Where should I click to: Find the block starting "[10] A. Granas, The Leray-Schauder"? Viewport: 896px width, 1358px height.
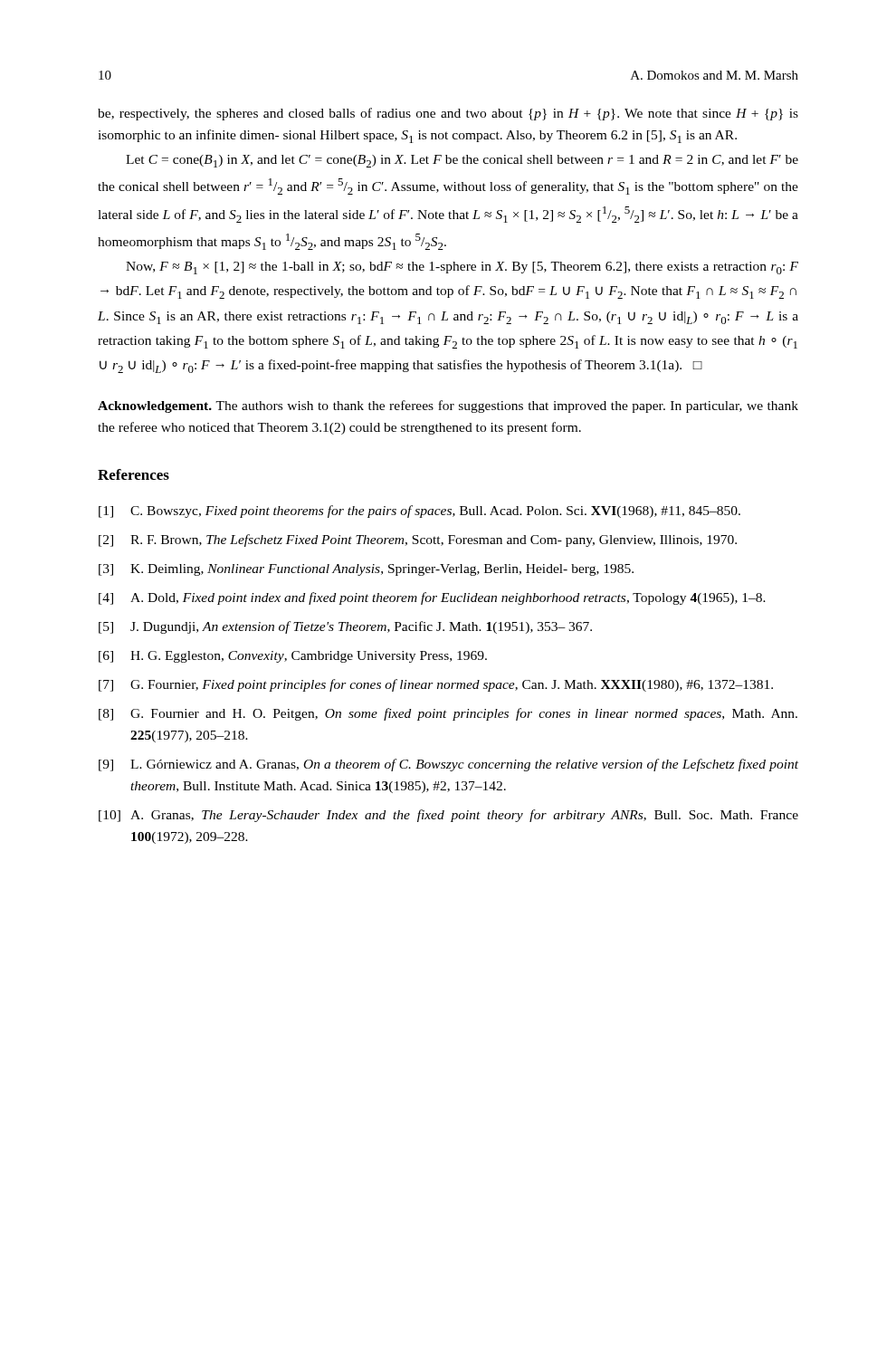tap(448, 826)
